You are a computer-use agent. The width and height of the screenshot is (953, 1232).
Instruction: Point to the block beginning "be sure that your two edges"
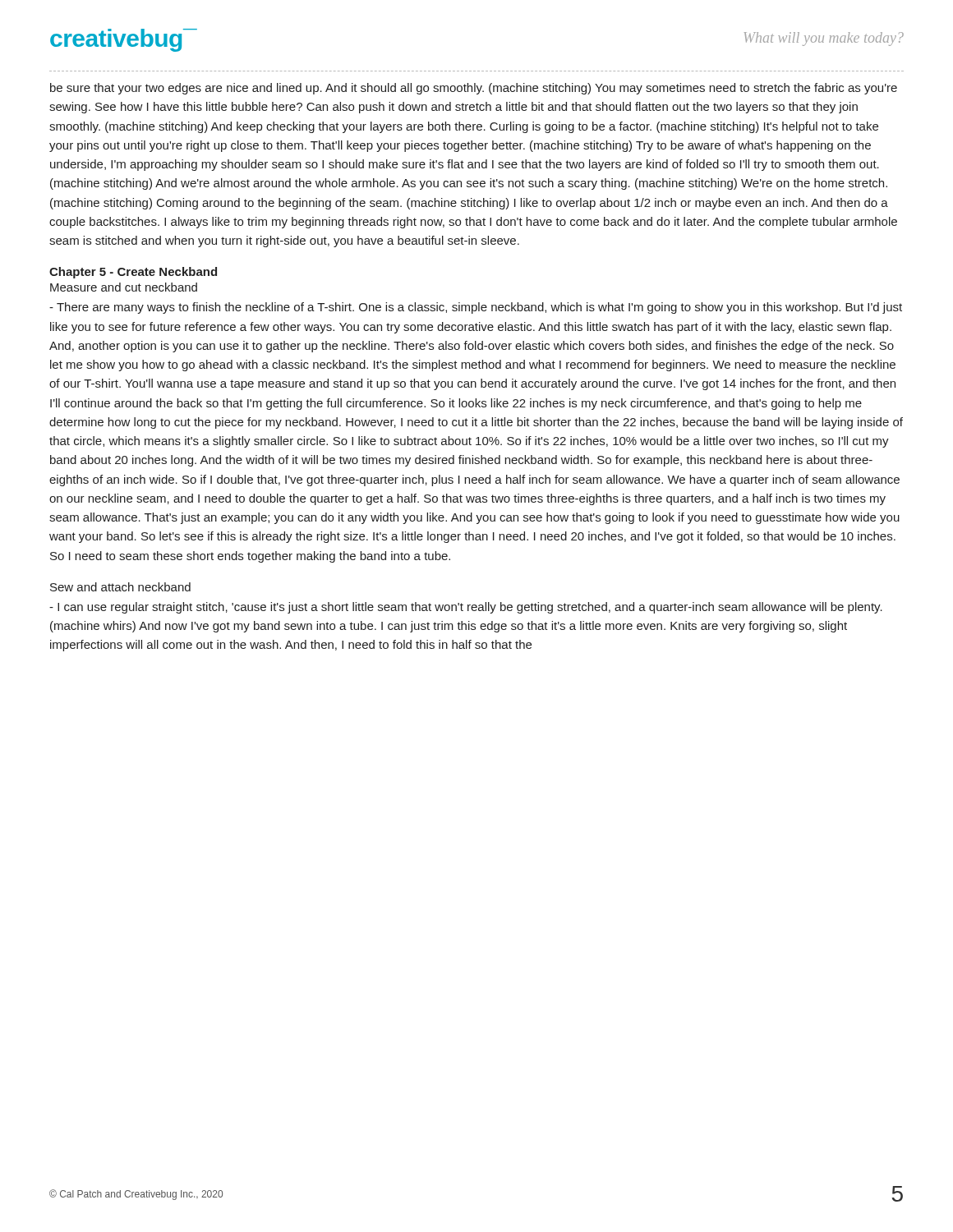point(473,164)
